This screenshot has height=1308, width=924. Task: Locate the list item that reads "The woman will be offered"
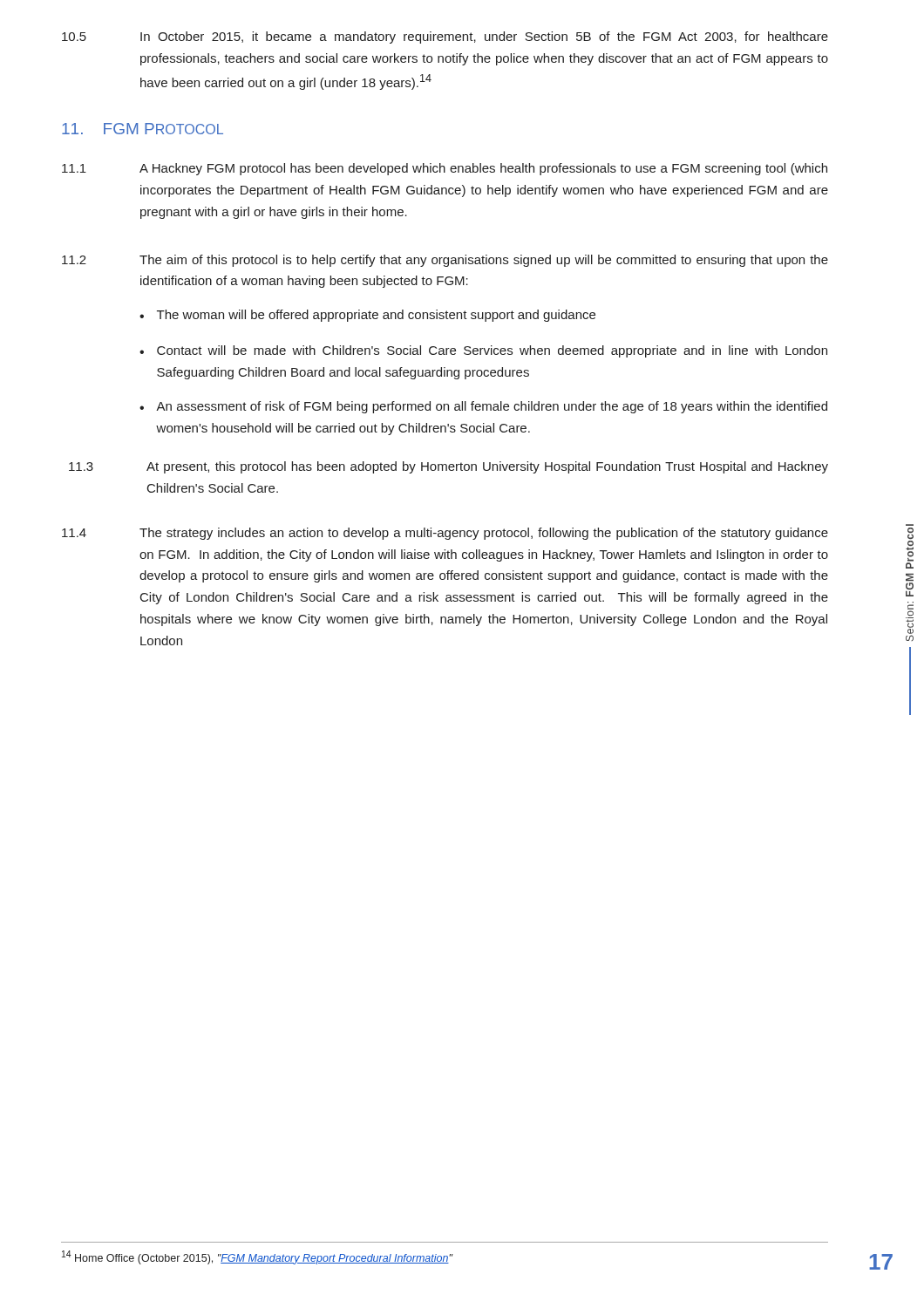pyautogui.click(x=376, y=315)
